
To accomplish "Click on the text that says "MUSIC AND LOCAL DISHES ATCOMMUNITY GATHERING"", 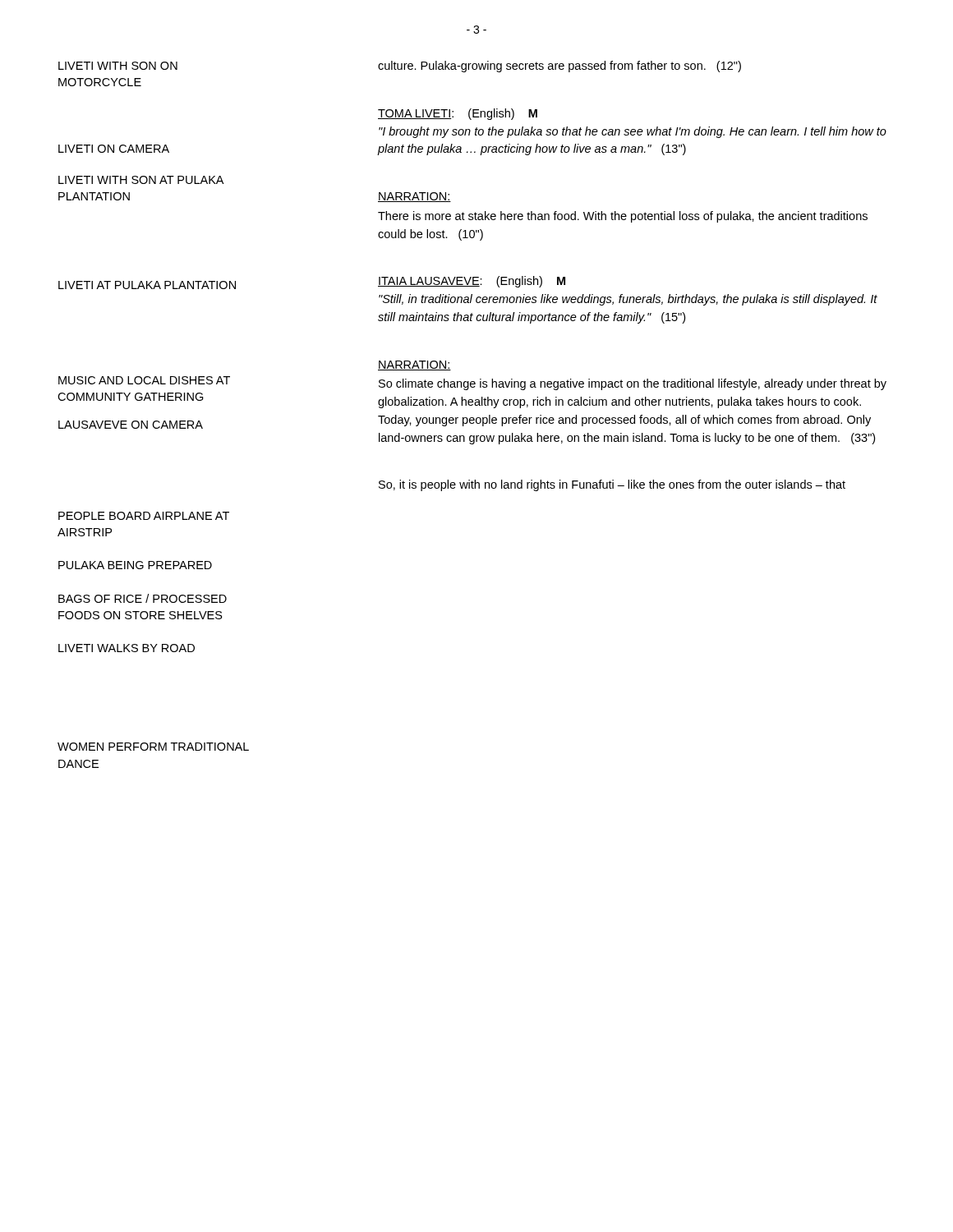I will click(x=144, y=388).
